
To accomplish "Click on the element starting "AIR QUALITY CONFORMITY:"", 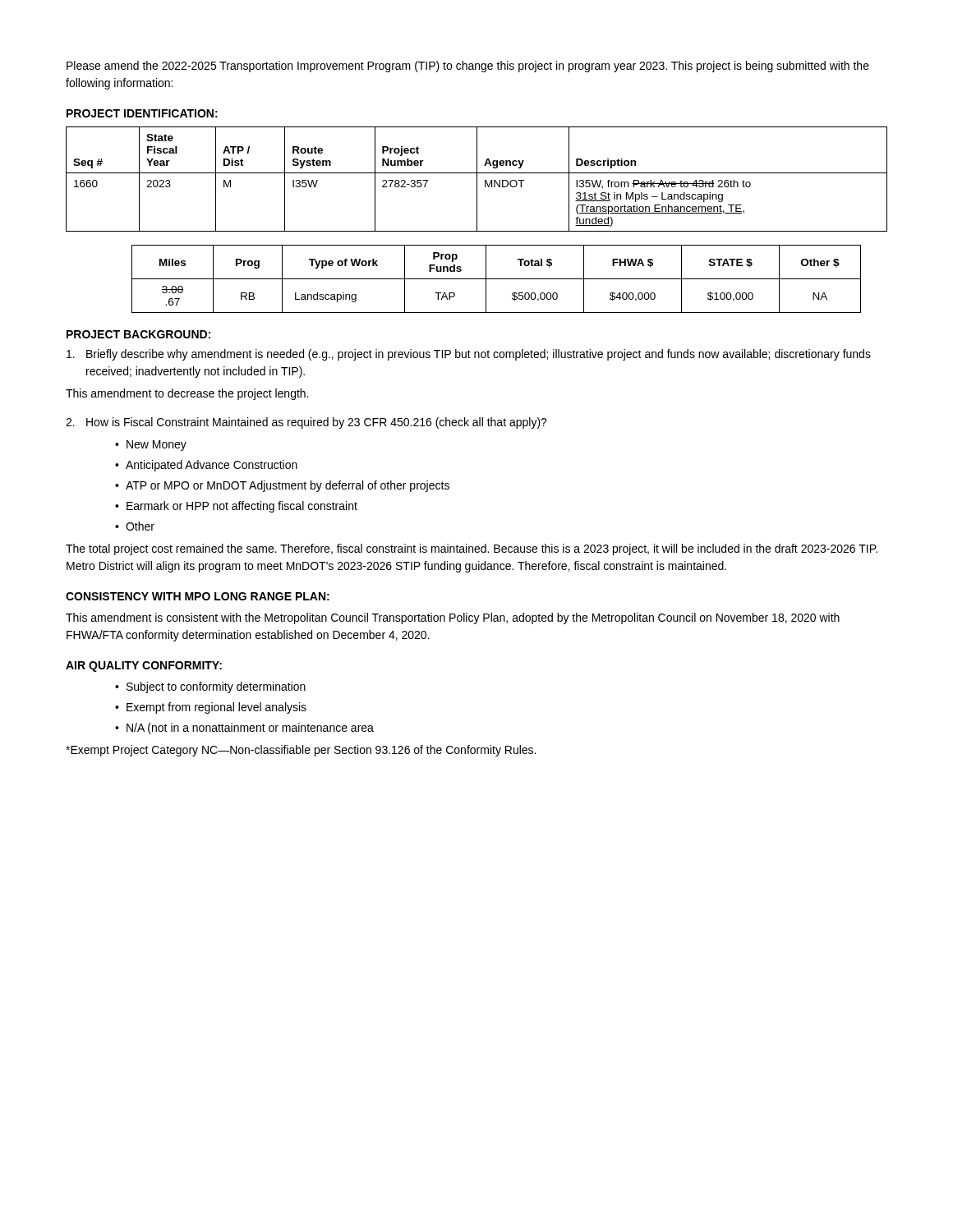I will [144, 665].
